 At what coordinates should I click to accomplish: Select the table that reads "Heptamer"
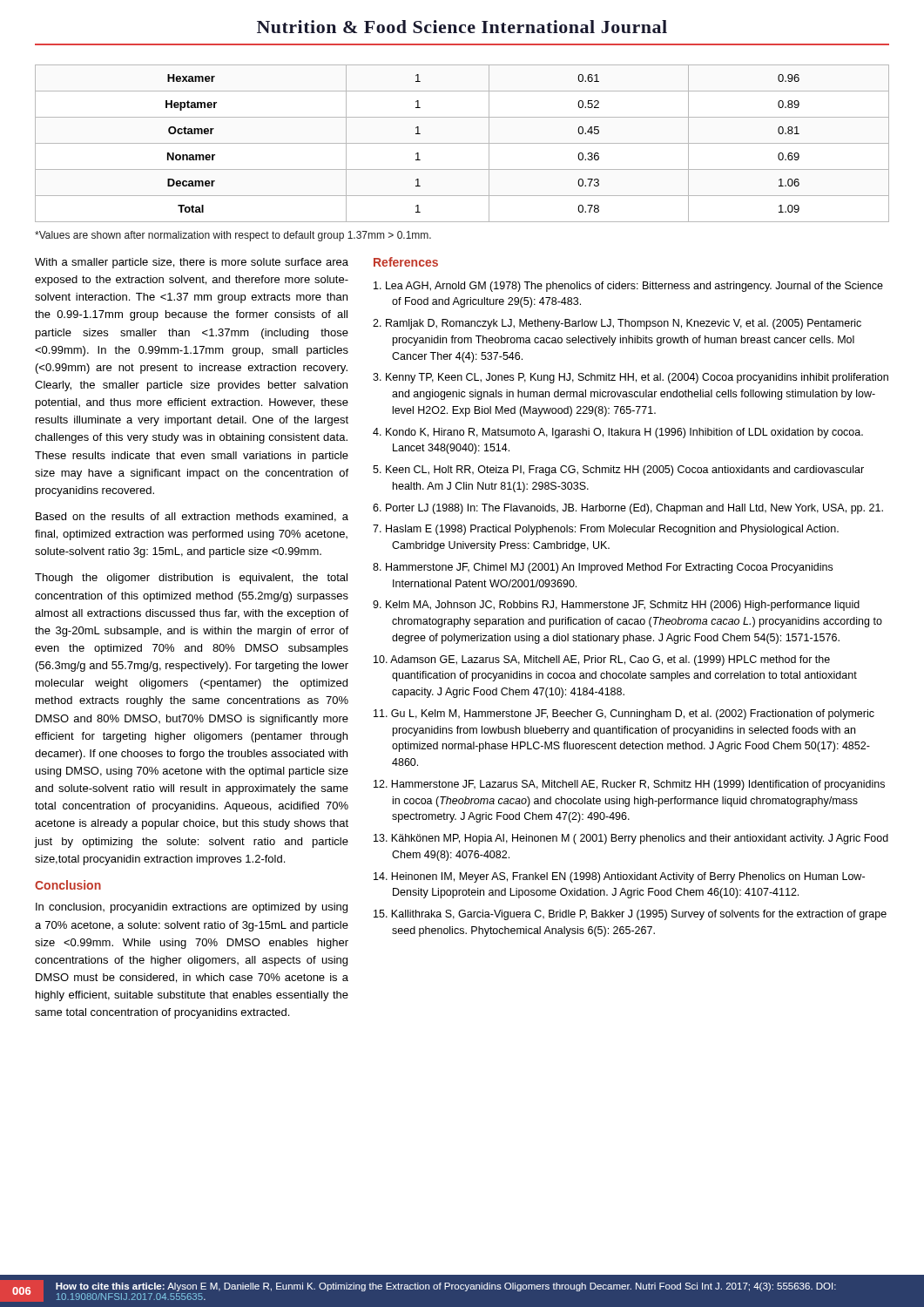[462, 143]
